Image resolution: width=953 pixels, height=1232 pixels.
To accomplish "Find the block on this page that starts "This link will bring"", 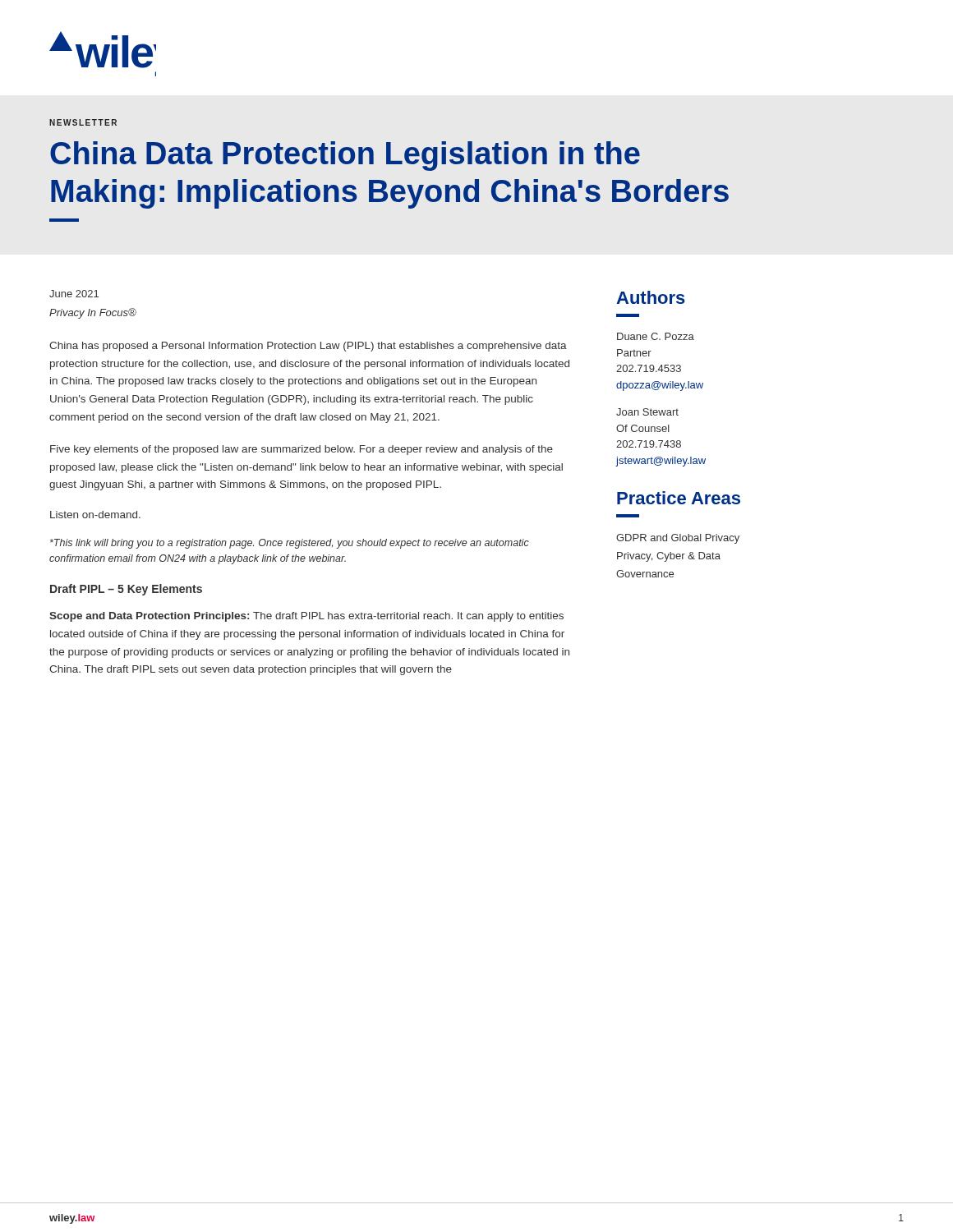I will [x=289, y=551].
